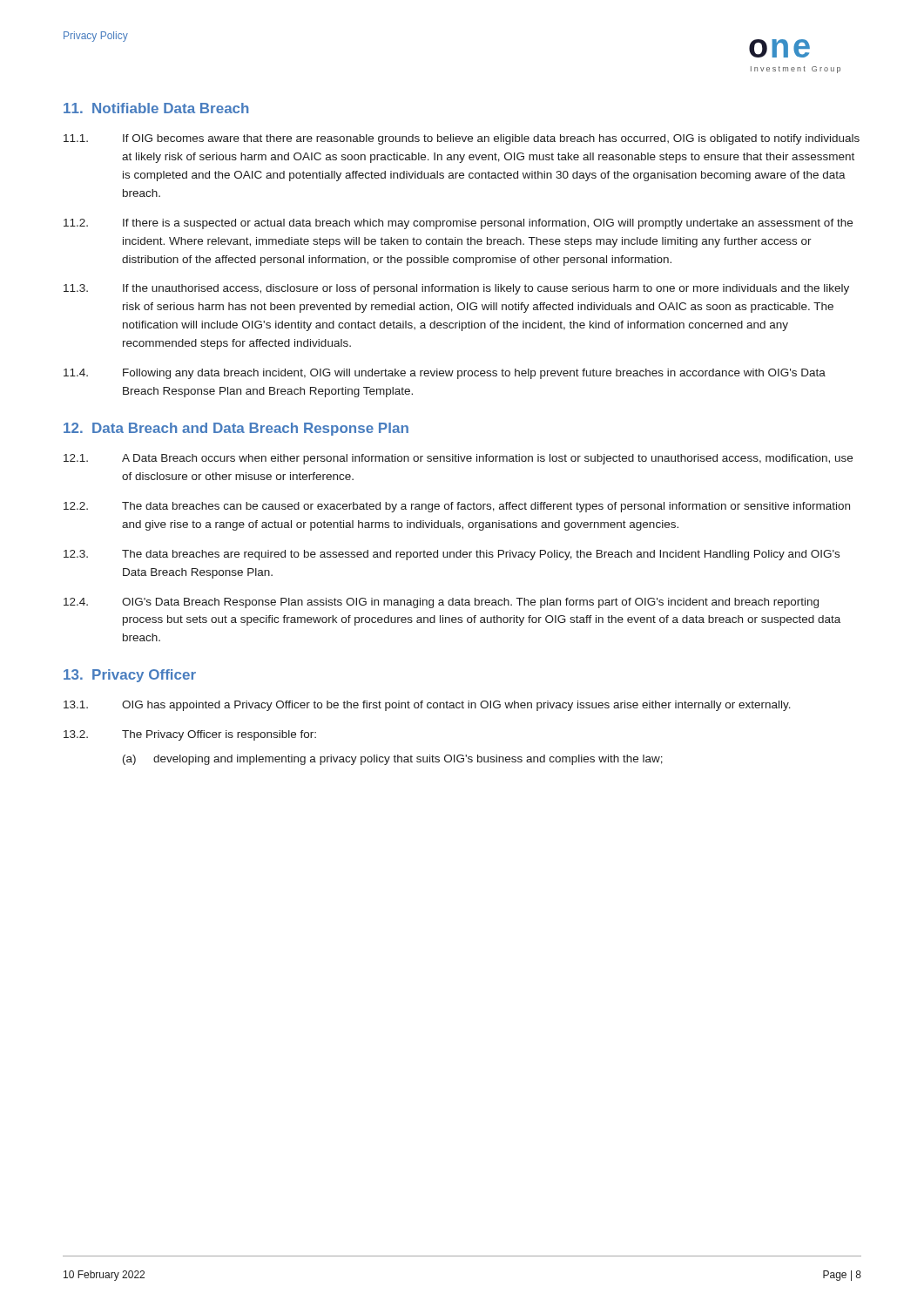Select the logo
Screen dimensions: 1307x924
[805, 53]
